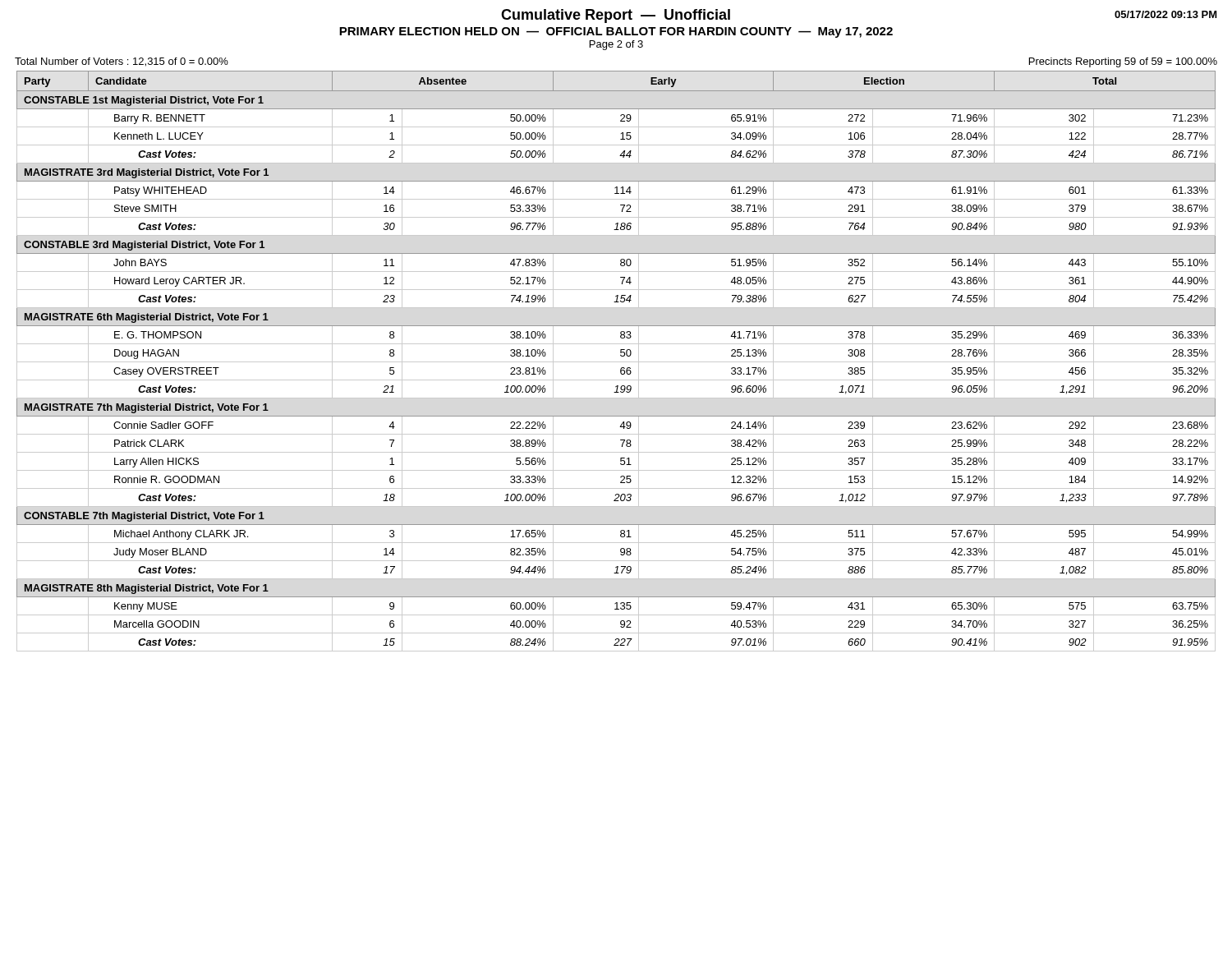Viewport: 1232px width, 953px height.
Task: Click on the text block that reads "Total Number of Voters : 12,315"
Action: pyautogui.click(x=121, y=61)
